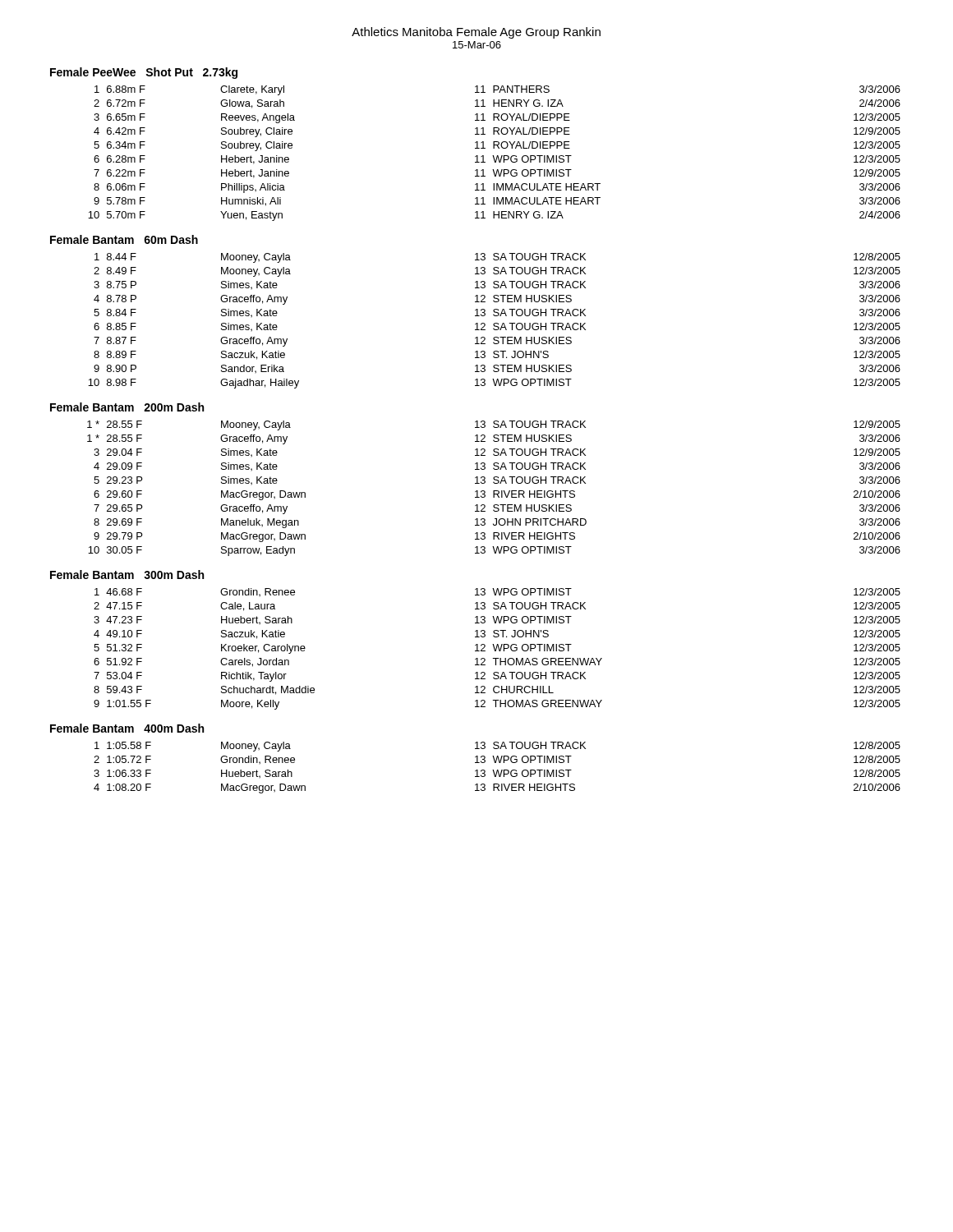Find the block starting "Female PeeWee Shot Put 2.73kg"
953x1232 pixels.
click(144, 72)
